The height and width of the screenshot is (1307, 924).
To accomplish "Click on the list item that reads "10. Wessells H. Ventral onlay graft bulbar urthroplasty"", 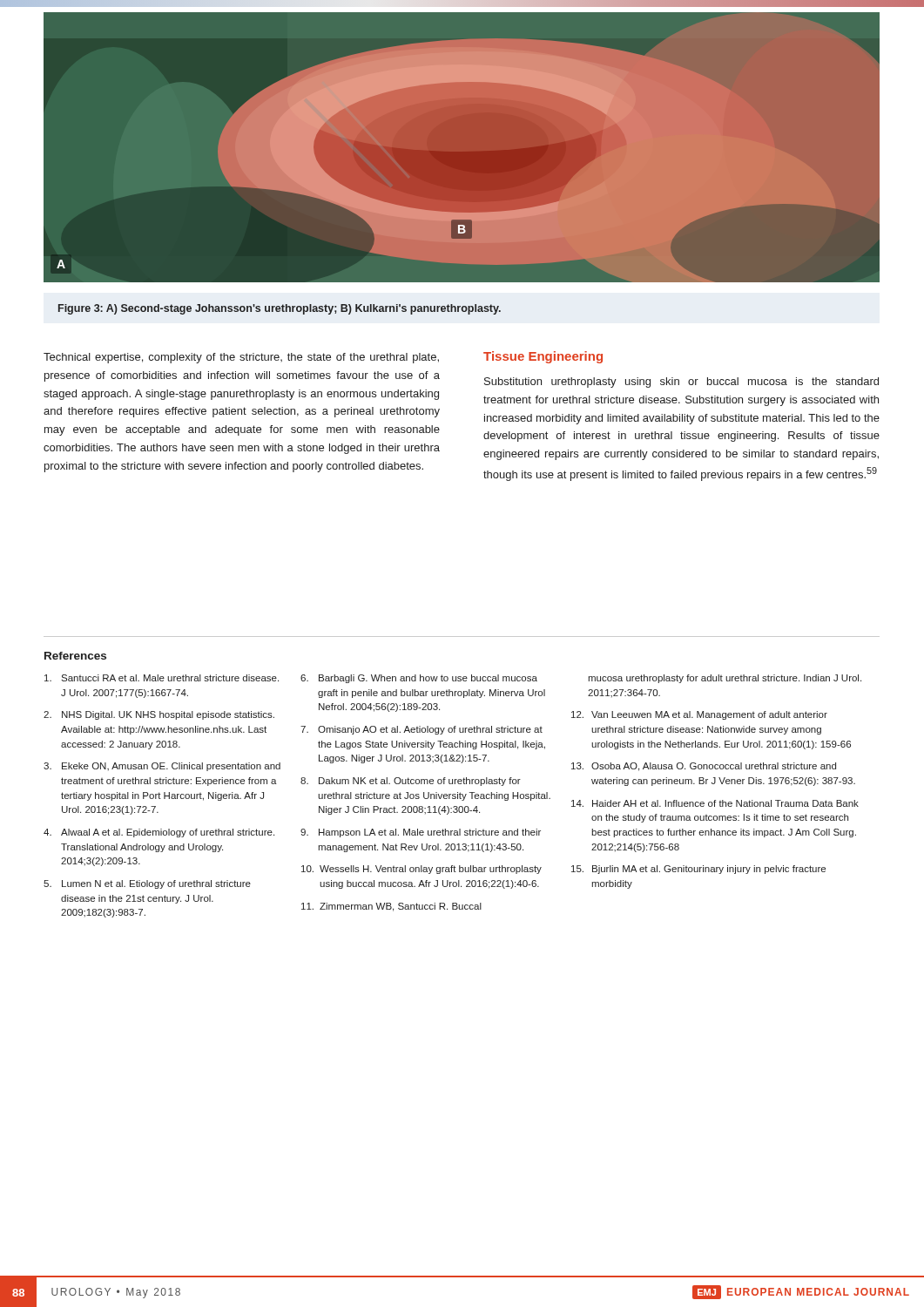I will (428, 877).
